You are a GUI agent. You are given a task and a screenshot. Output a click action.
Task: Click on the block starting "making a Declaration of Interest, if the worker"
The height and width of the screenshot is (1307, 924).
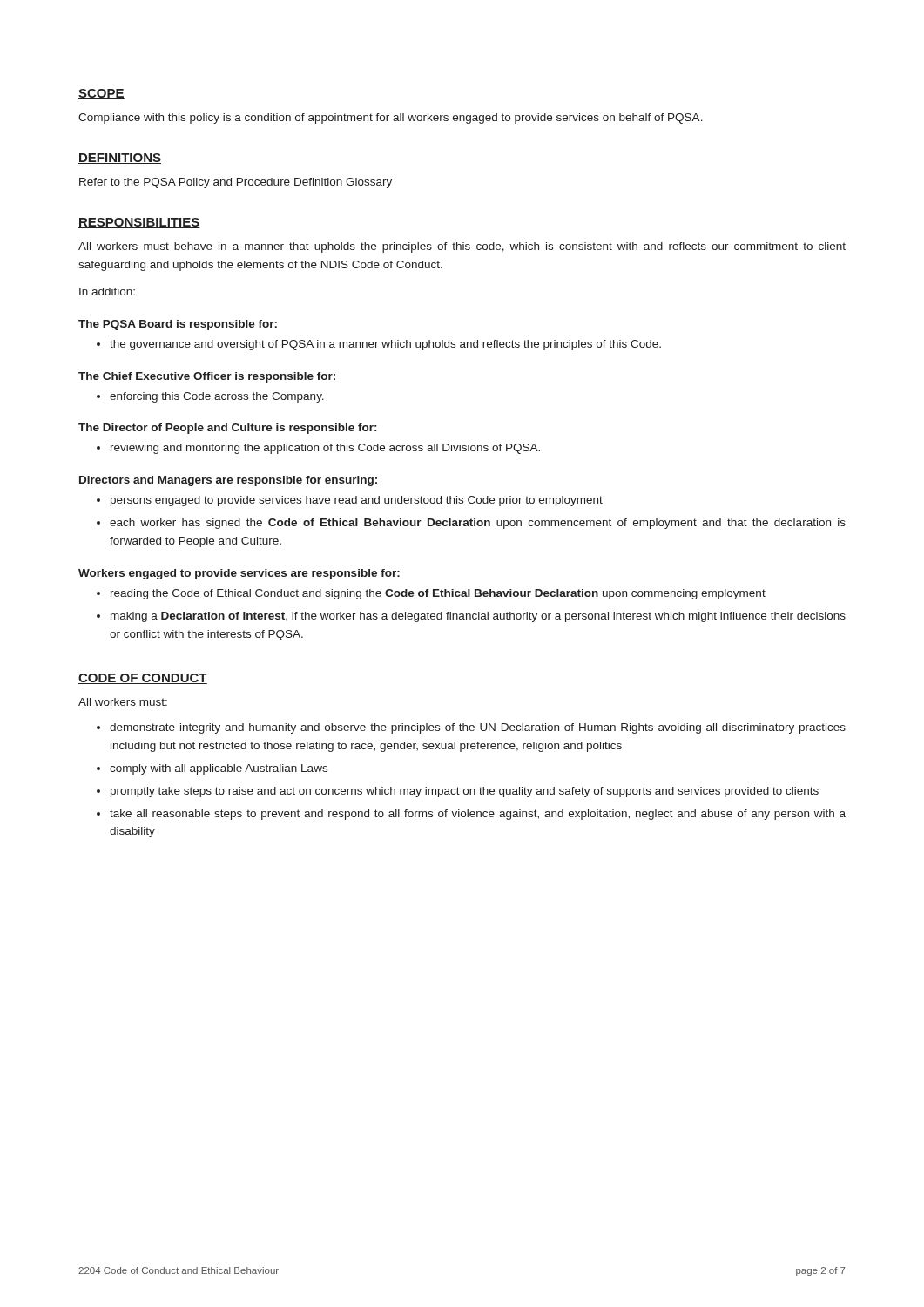[478, 625]
